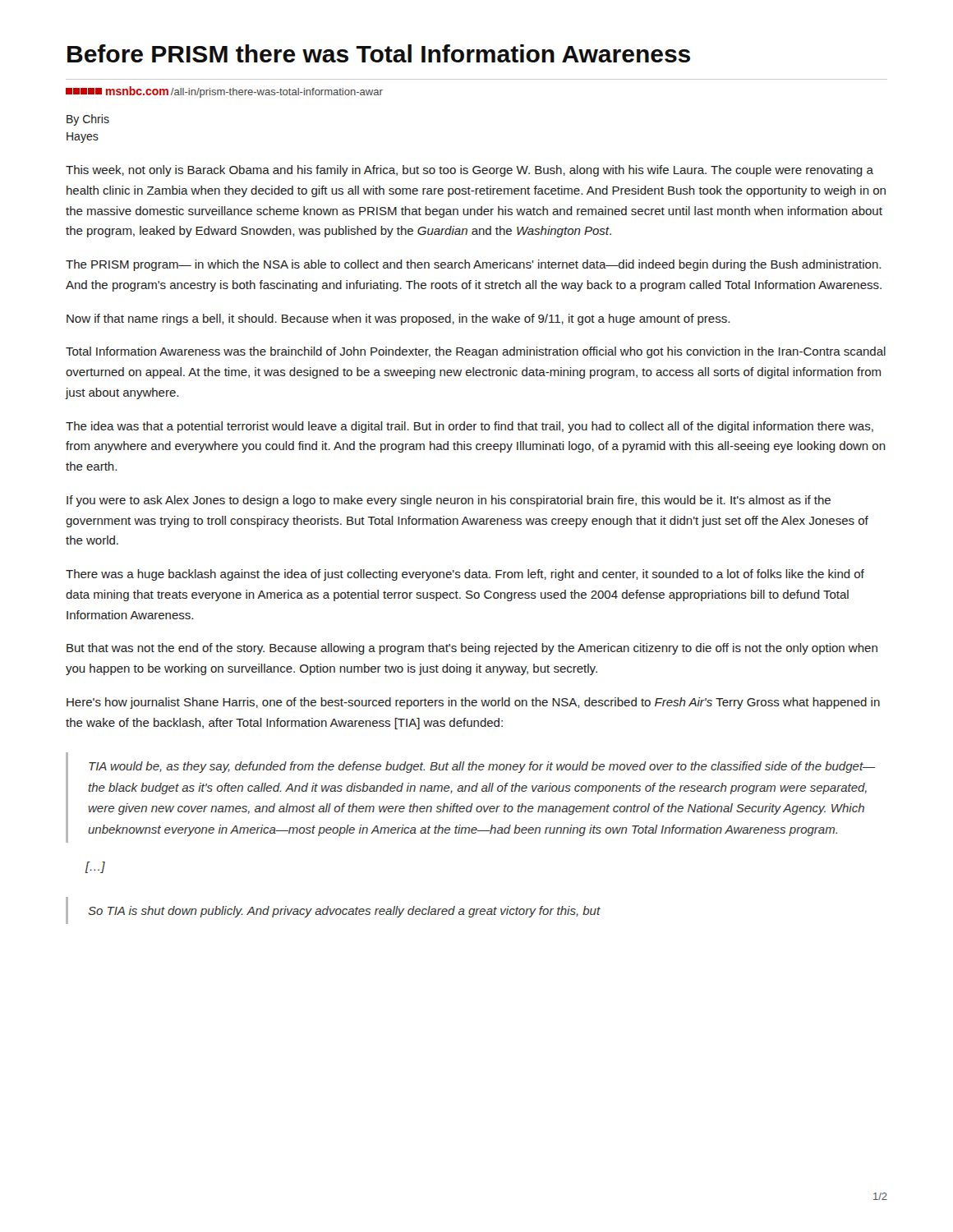Find the block on this page that starts "This week, not"
This screenshot has width=953, height=1232.
(476, 200)
